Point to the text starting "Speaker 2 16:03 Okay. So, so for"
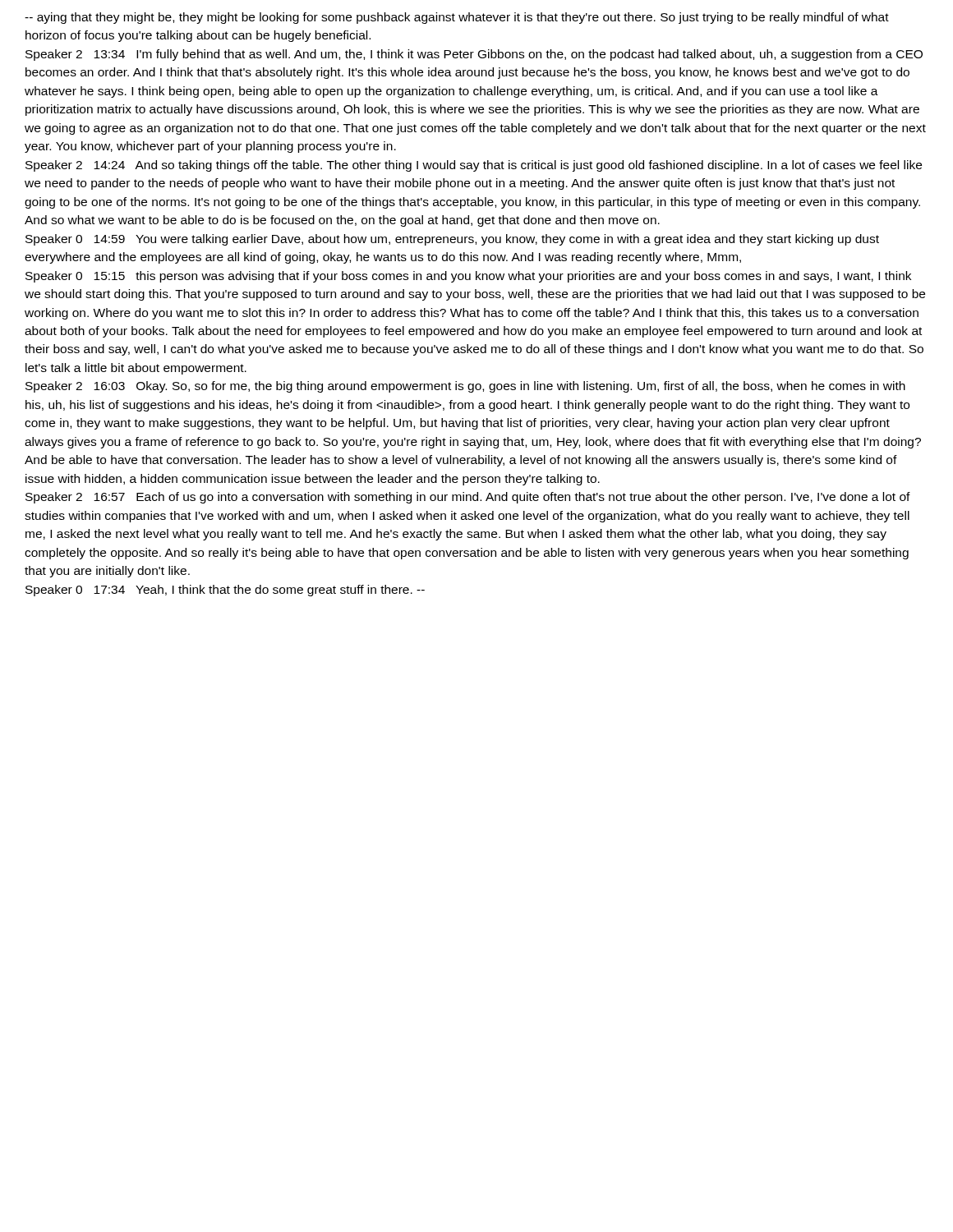 pyautogui.click(x=473, y=432)
